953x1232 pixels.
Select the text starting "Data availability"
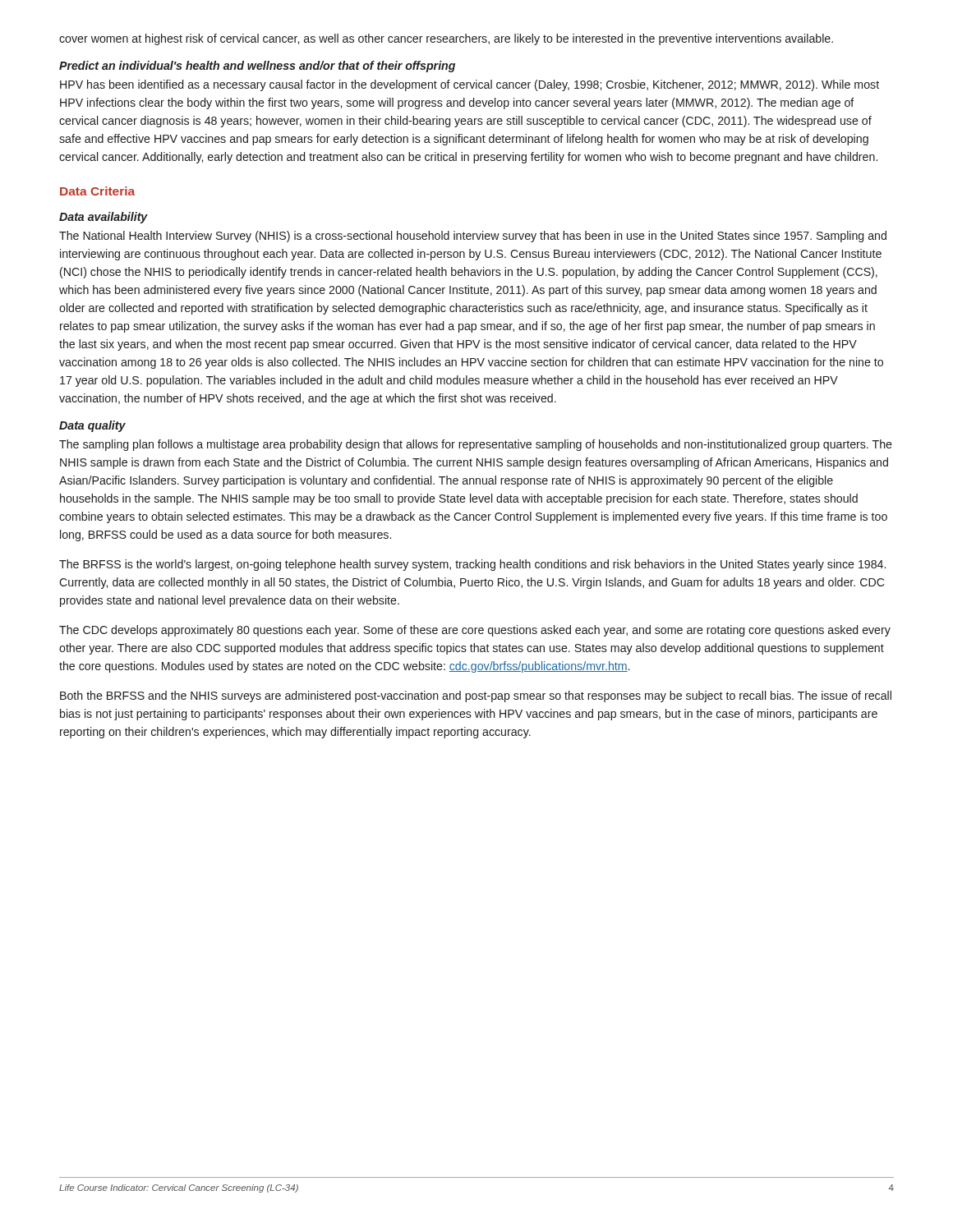[x=103, y=217]
